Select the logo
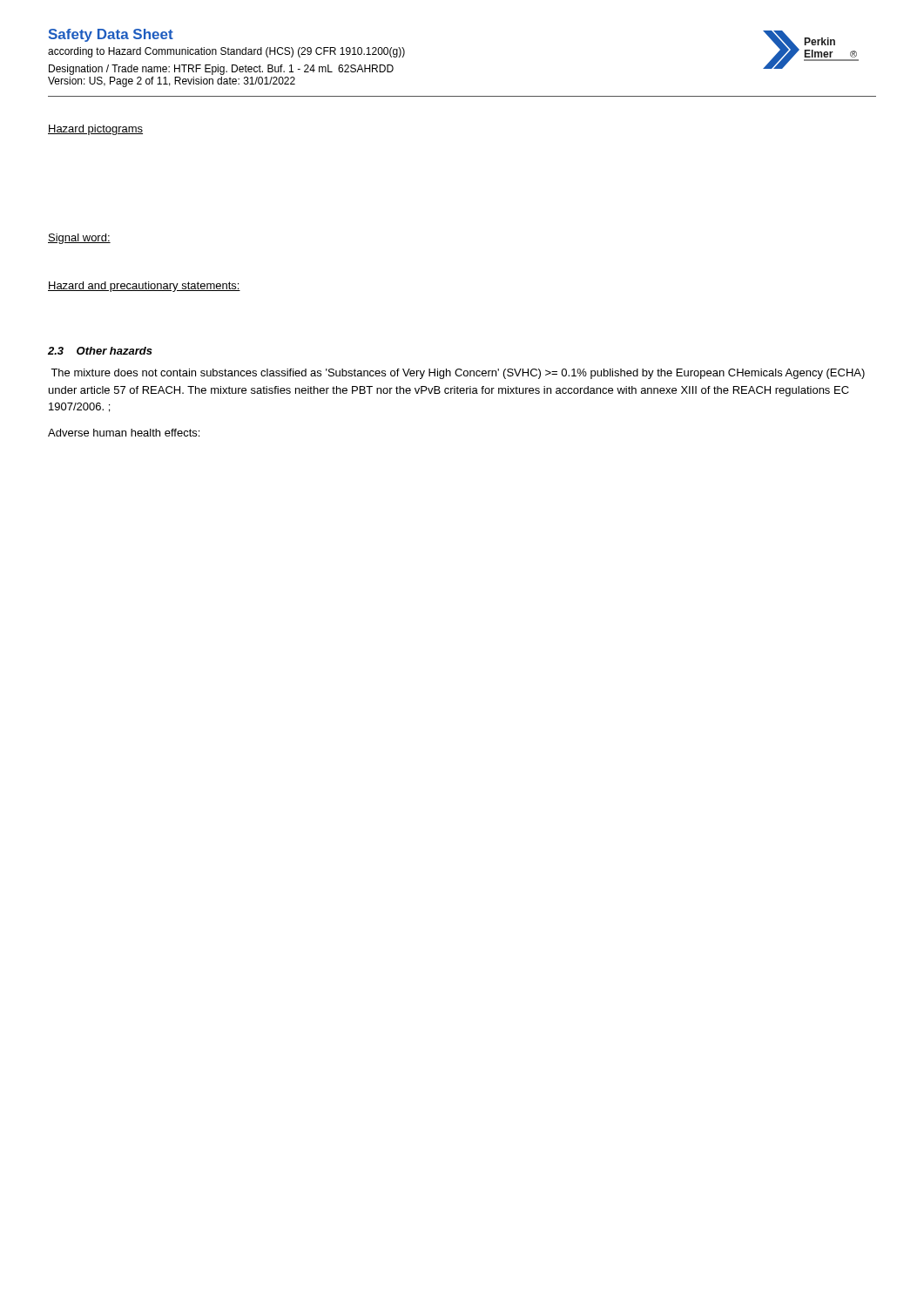Viewport: 924px width, 1307px height. [815, 51]
